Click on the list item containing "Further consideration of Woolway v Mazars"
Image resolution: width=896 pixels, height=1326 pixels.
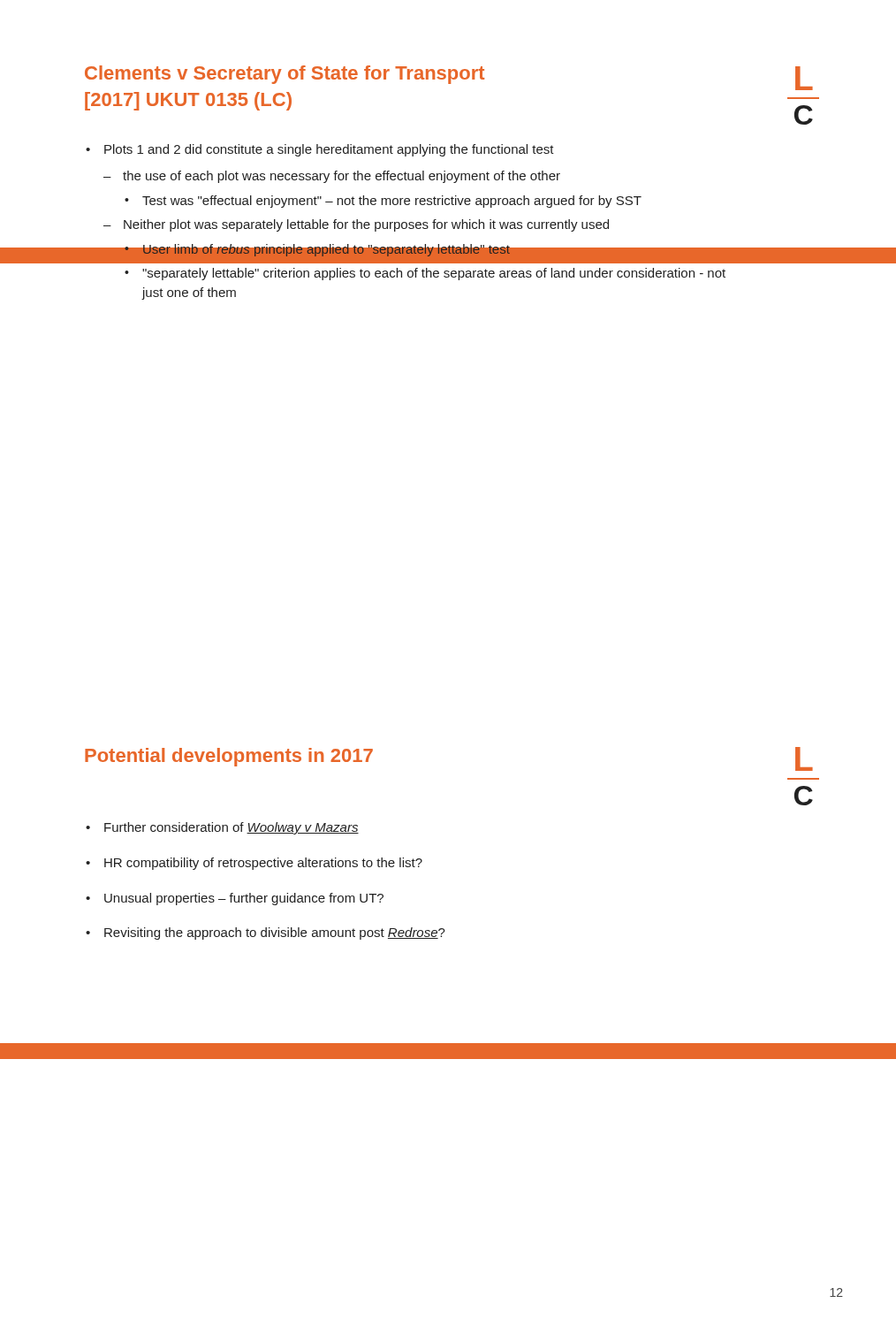pos(222,828)
